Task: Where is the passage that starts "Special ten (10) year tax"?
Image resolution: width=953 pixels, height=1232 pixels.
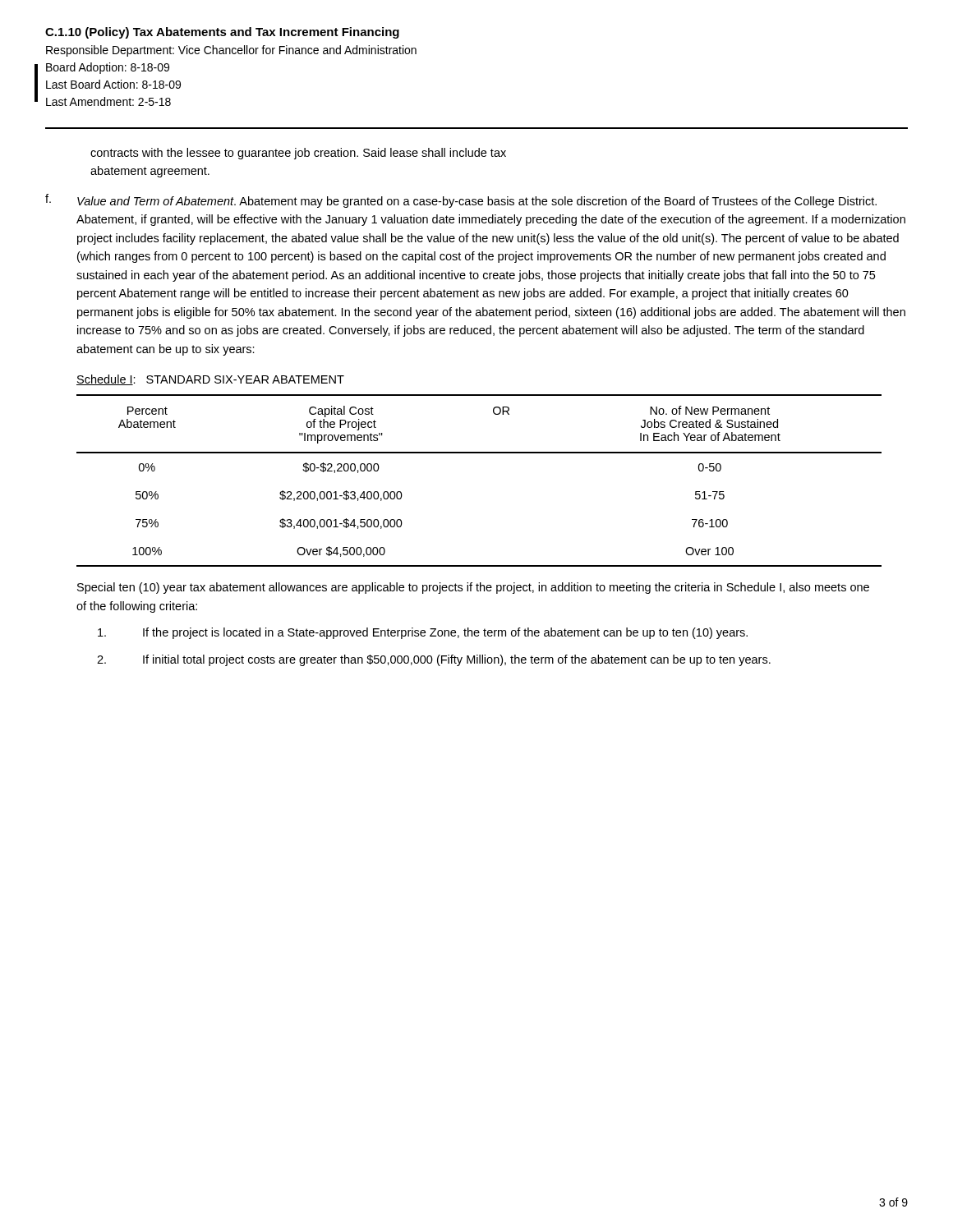Action: [x=473, y=597]
